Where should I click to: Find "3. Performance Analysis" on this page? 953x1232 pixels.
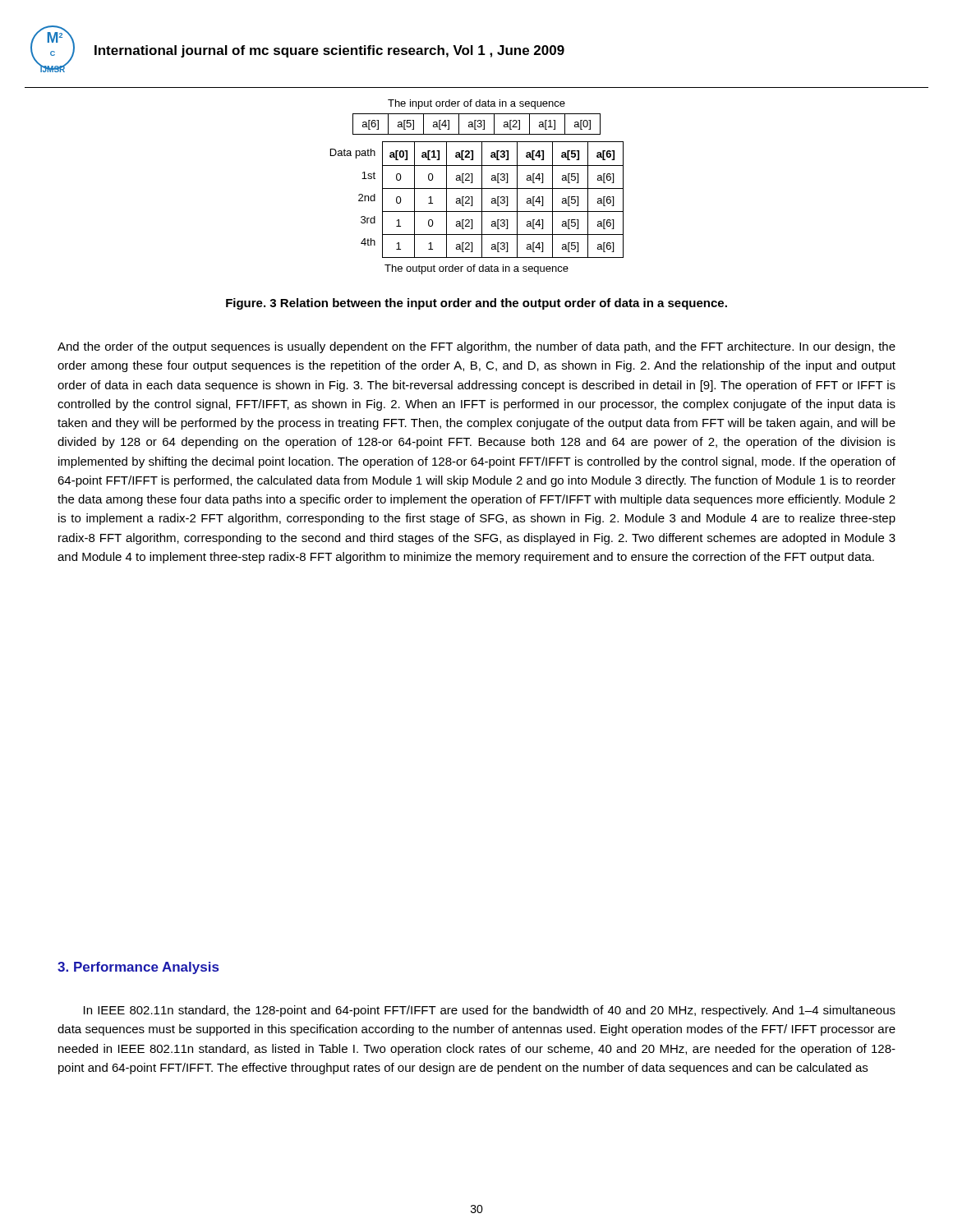pos(138,967)
